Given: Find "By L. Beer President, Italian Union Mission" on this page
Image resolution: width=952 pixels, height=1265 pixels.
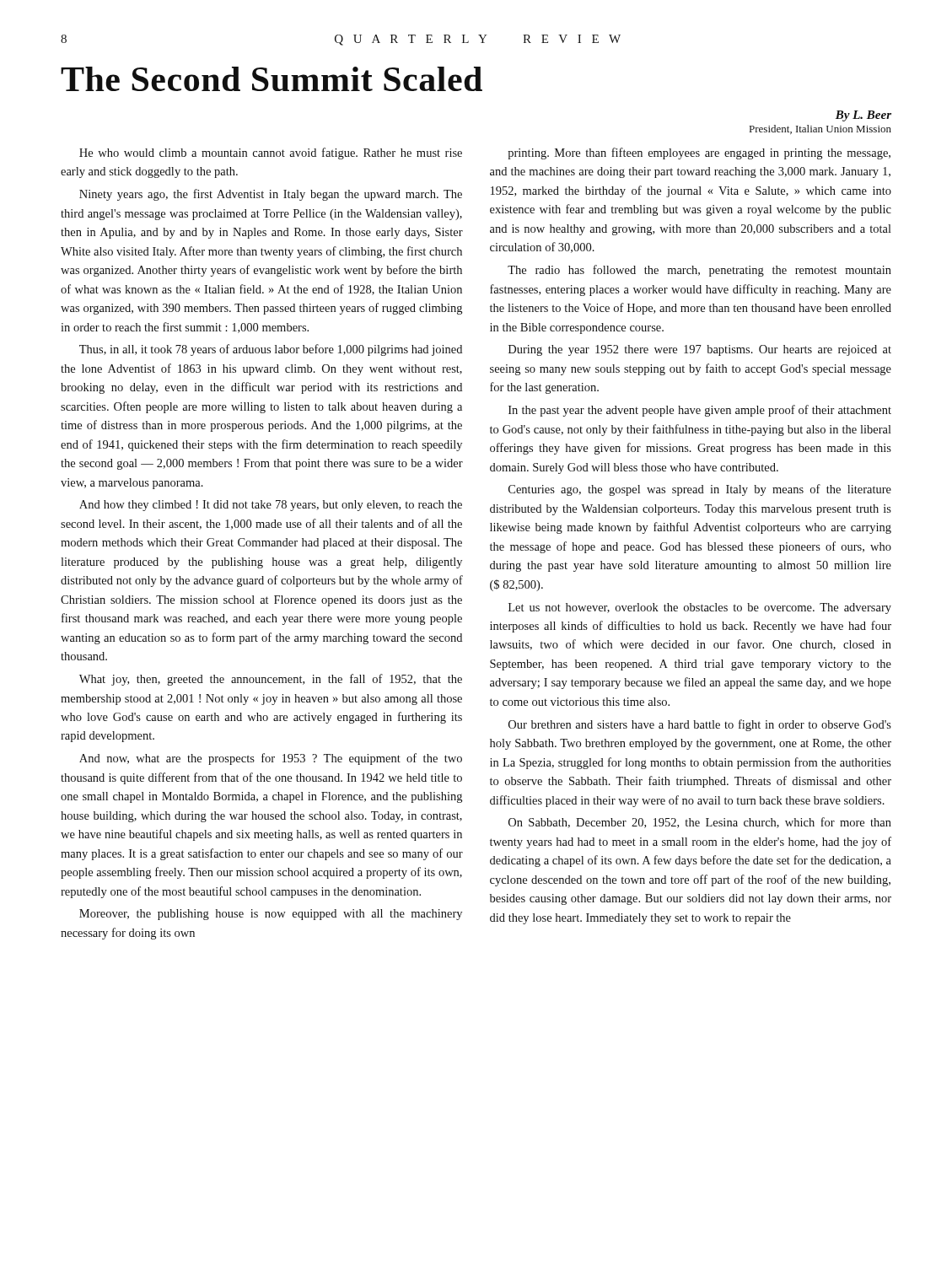Looking at the screenshot, I should click(820, 122).
